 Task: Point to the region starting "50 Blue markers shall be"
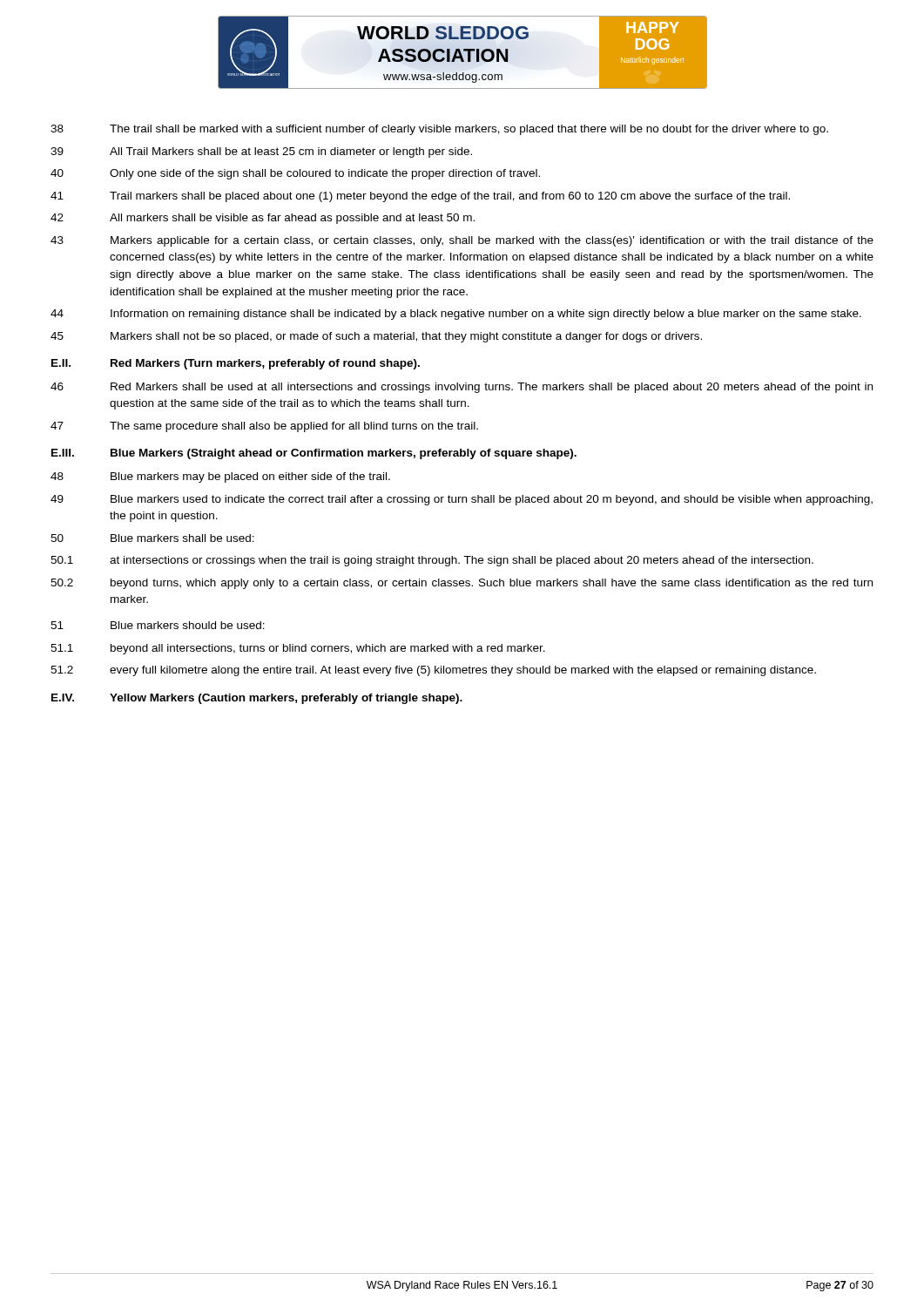pos(152,538)
